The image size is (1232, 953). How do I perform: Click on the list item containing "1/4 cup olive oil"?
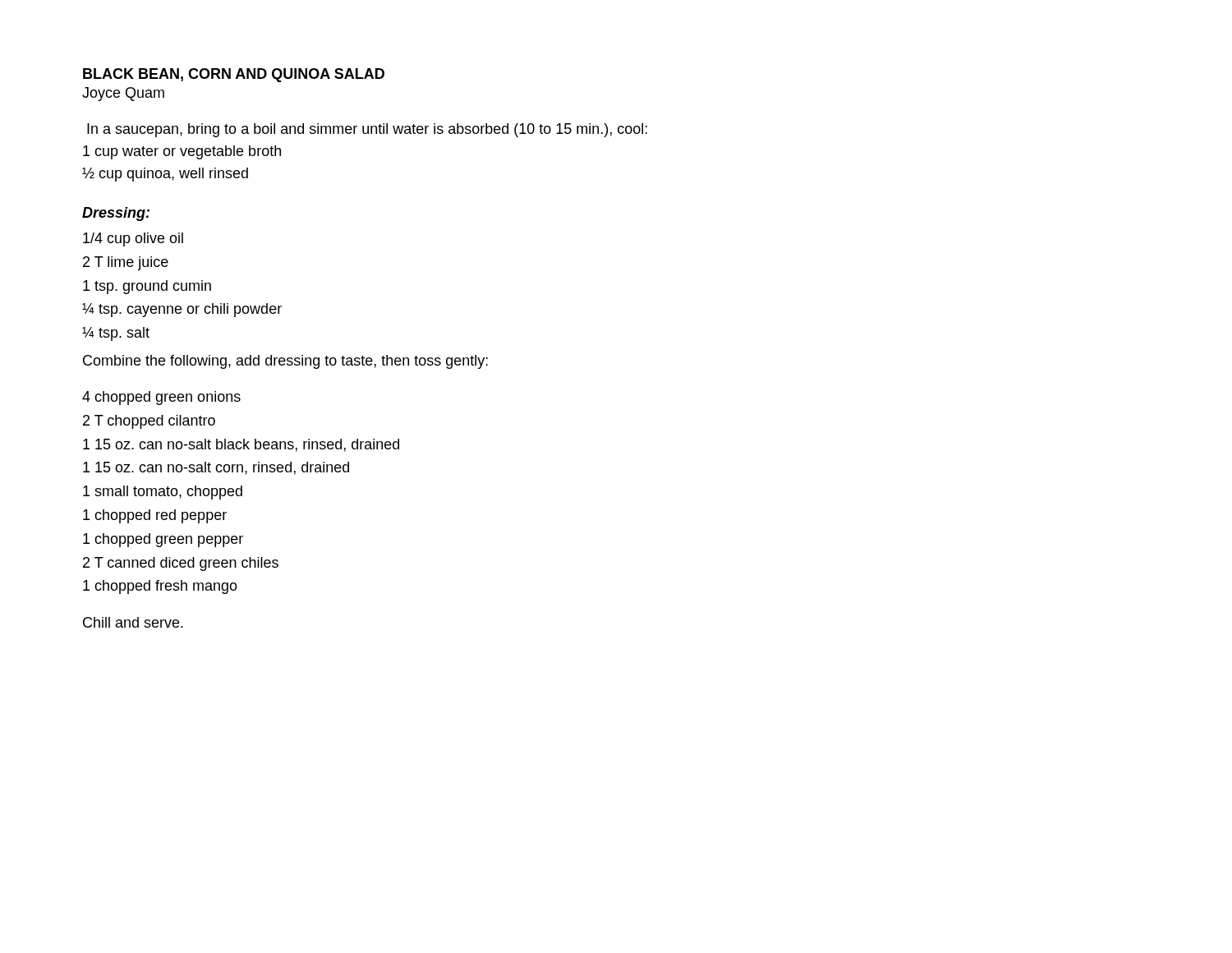[x=133, y=238]
